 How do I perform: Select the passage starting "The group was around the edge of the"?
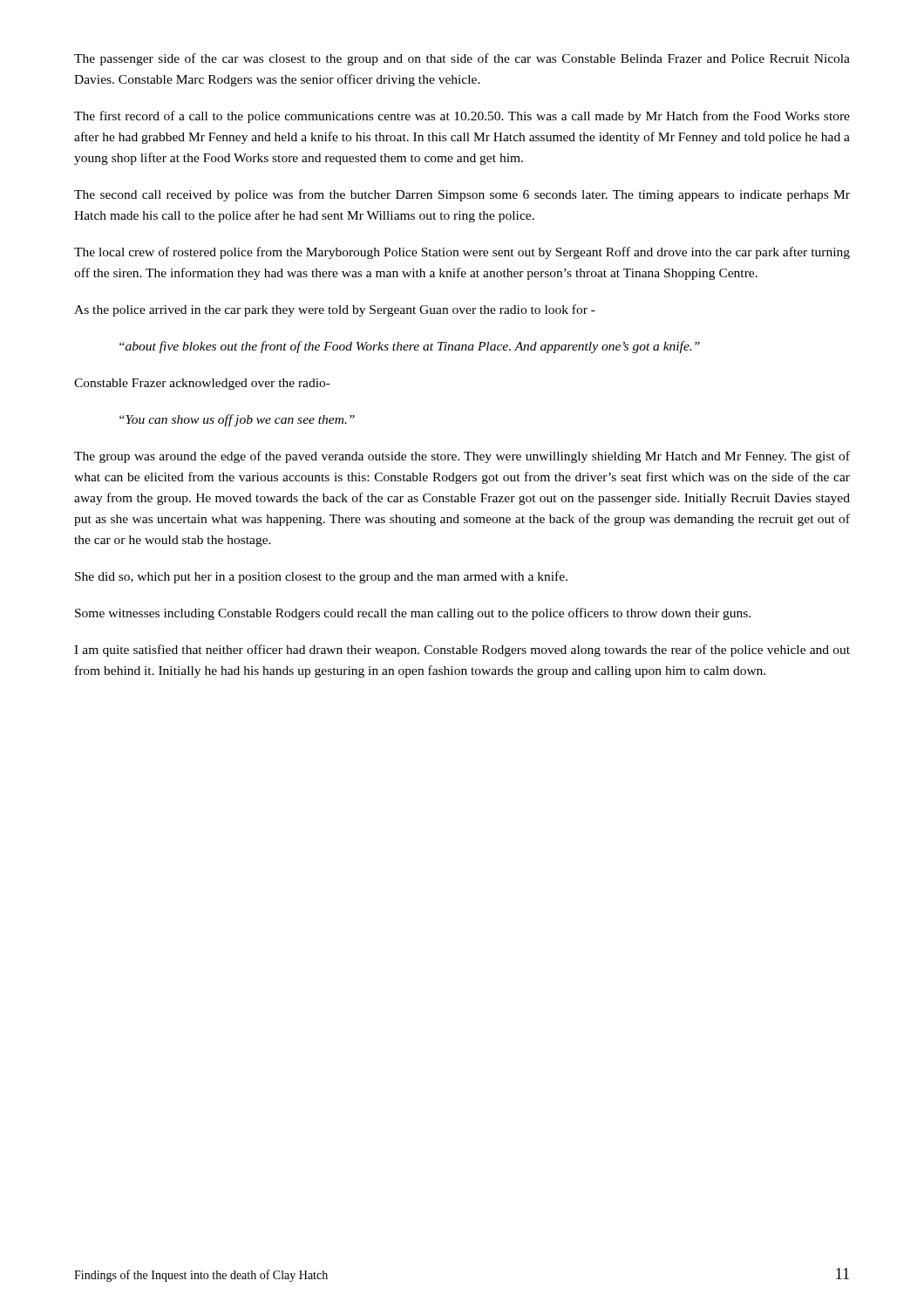tap(462, 498)
